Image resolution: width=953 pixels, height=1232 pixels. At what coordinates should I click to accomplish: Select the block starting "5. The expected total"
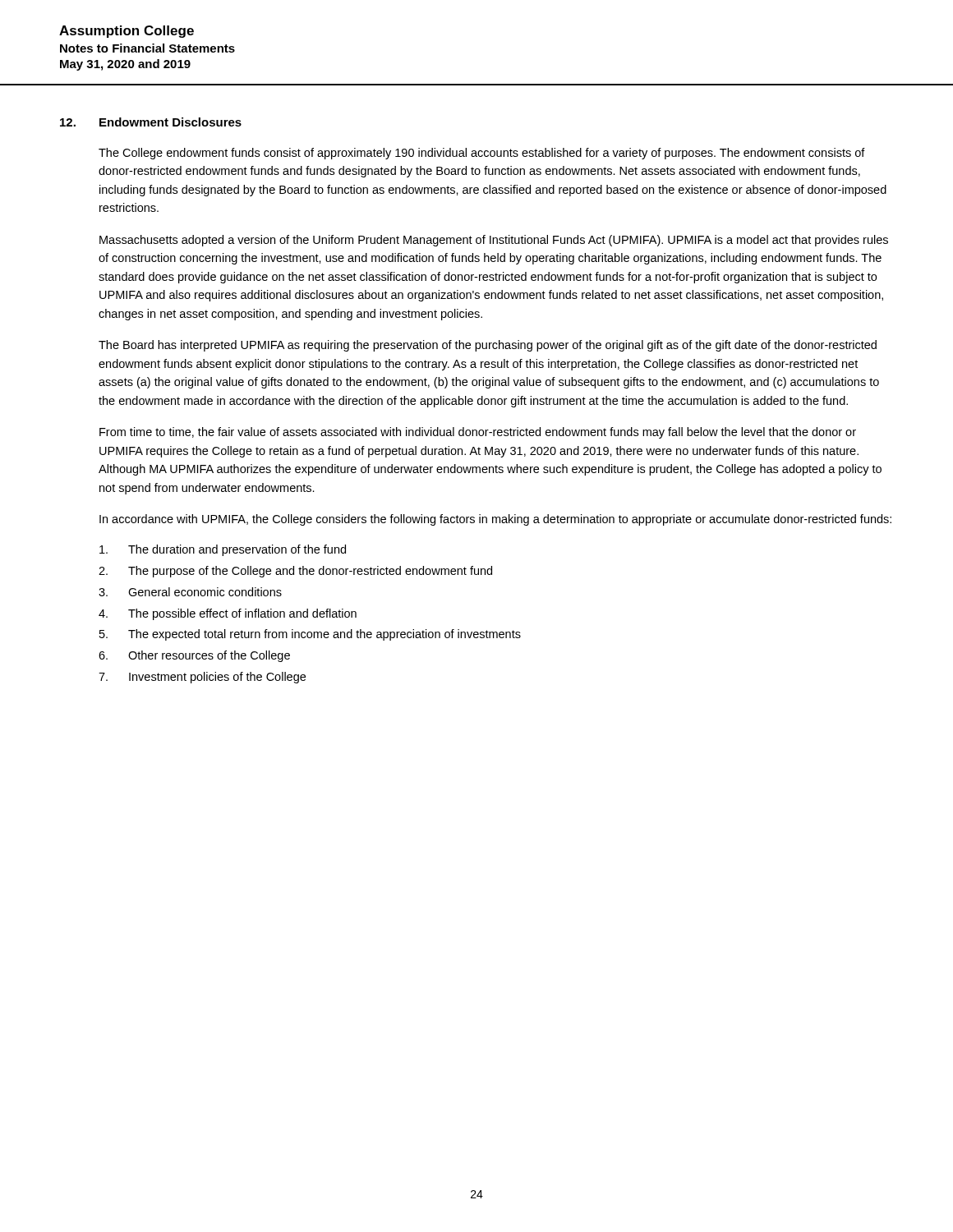(x=496, y=635)
